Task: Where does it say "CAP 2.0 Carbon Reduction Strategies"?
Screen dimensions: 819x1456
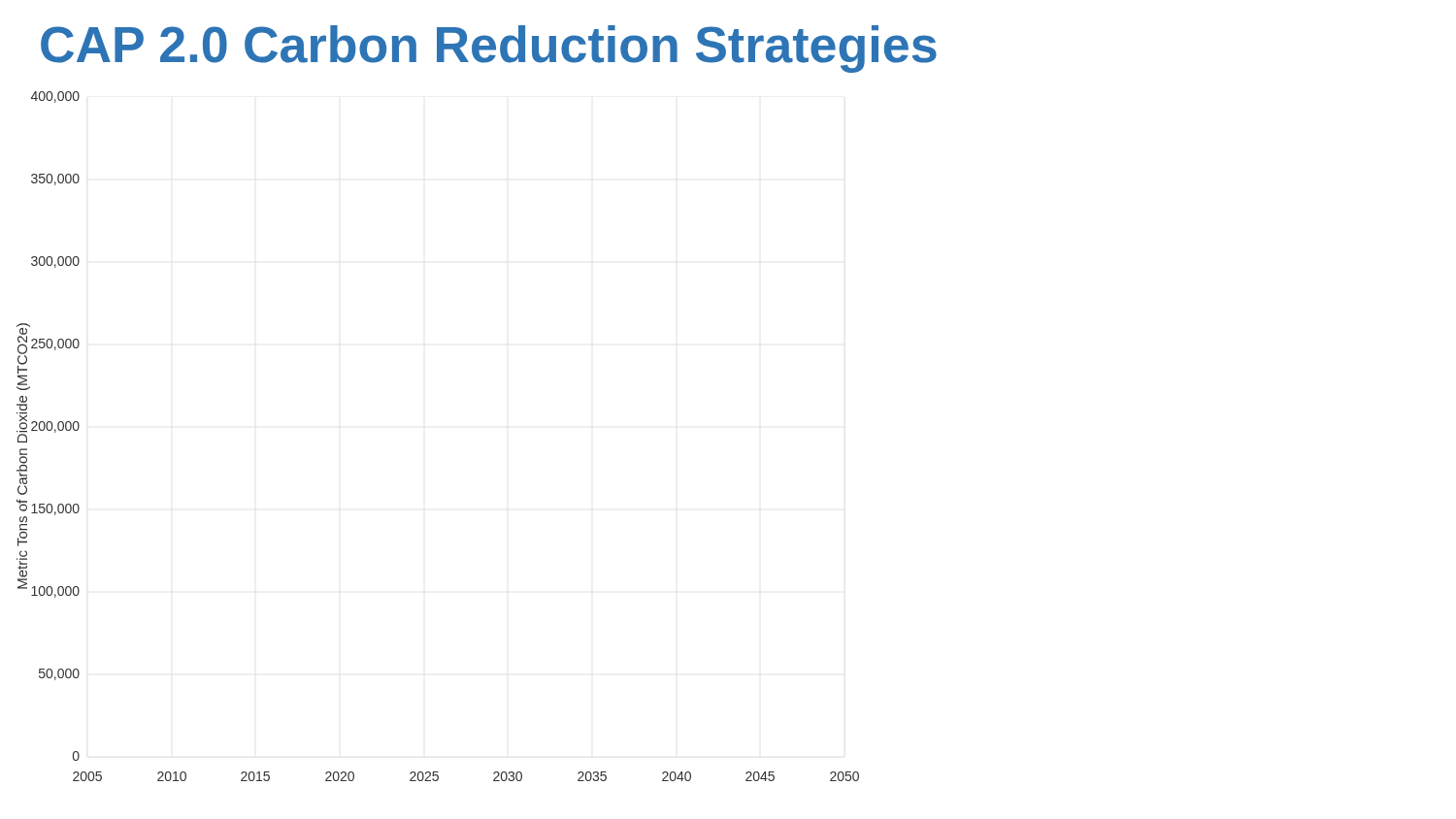Action: 489,45
